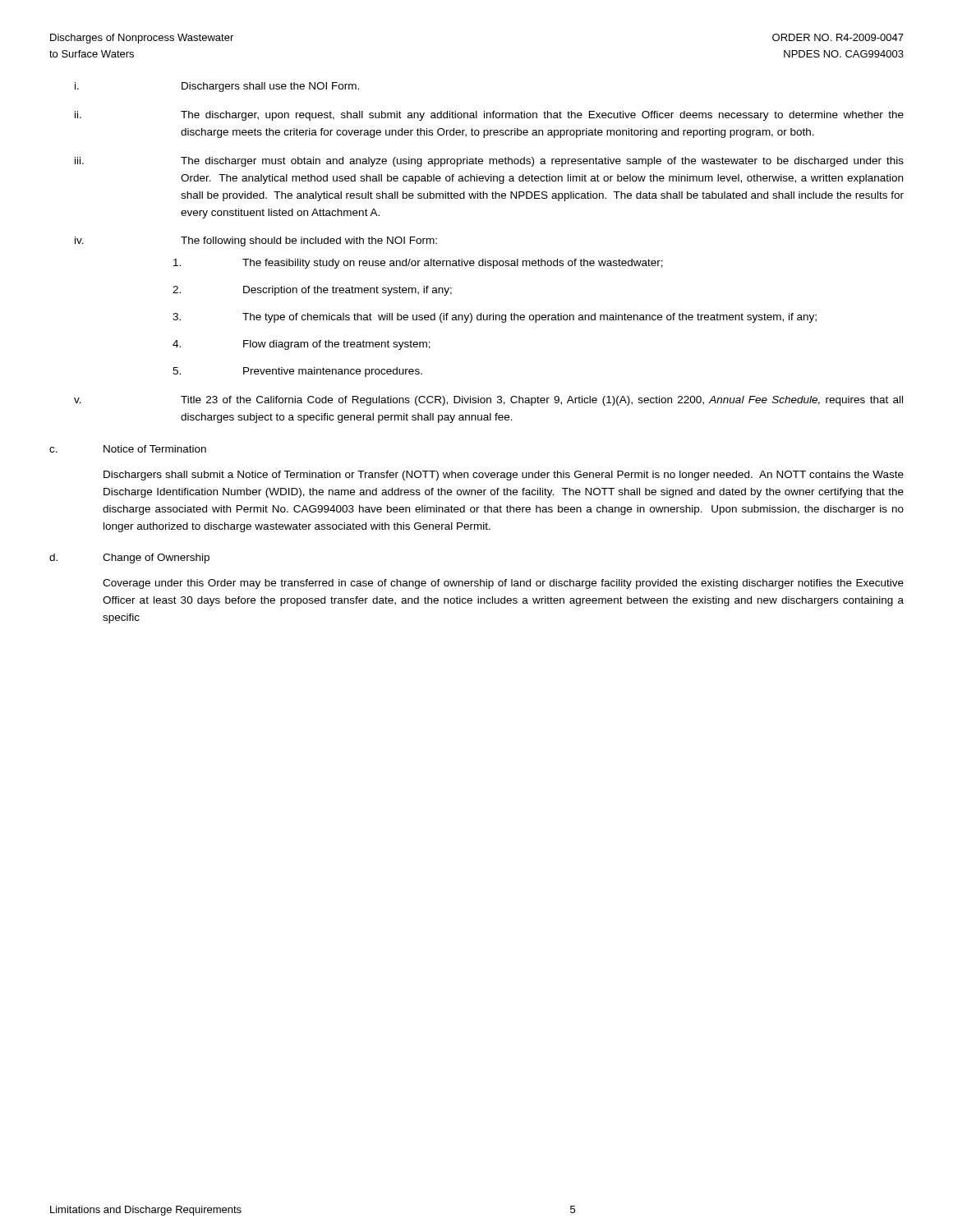The height and width of the screenshot is (1232, 953).
Task: Select the list item that reads "4. Flow diagram of"
Action: tap(302, 345)
